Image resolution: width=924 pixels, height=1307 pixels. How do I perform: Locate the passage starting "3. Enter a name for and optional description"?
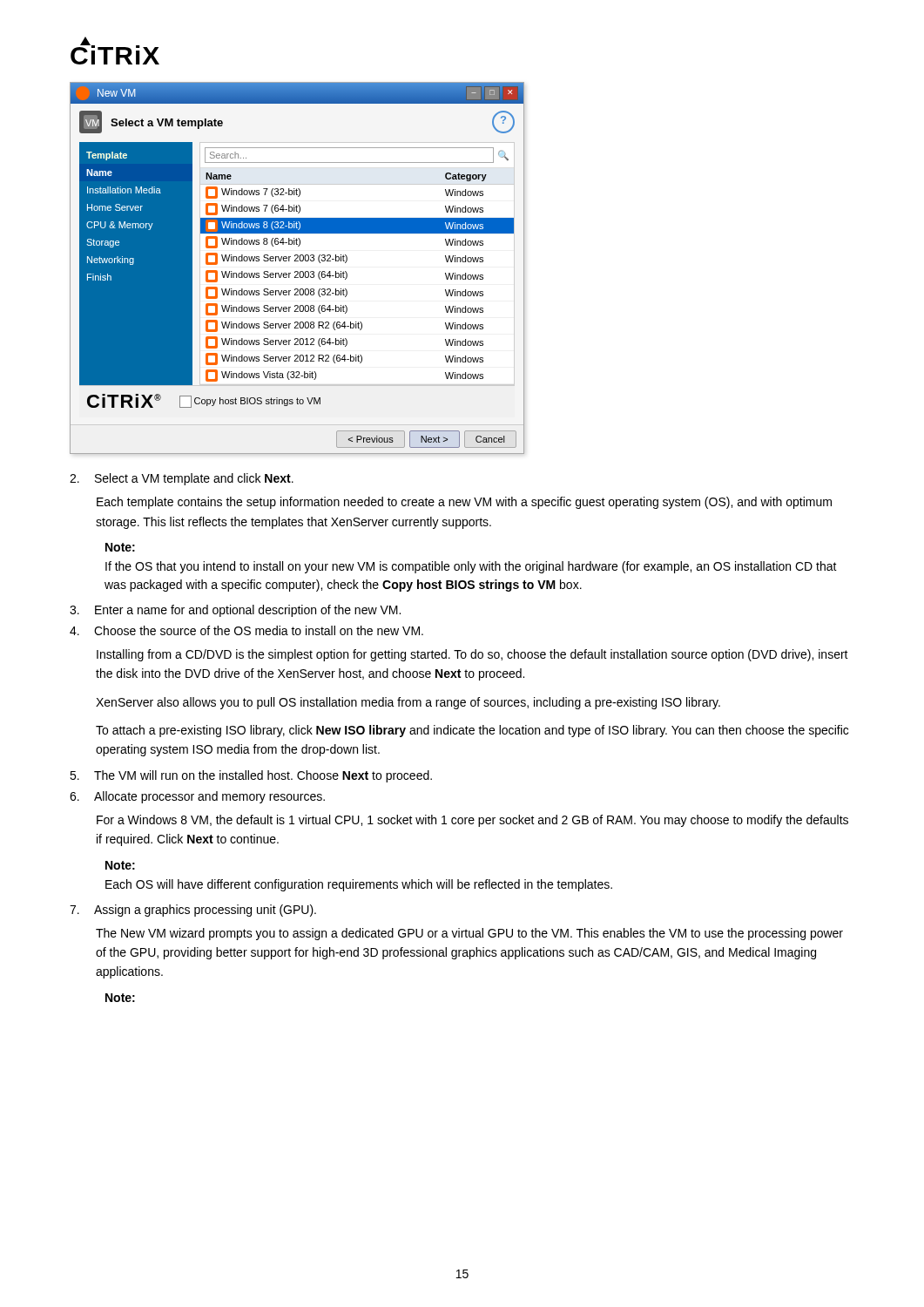(236, 610)
